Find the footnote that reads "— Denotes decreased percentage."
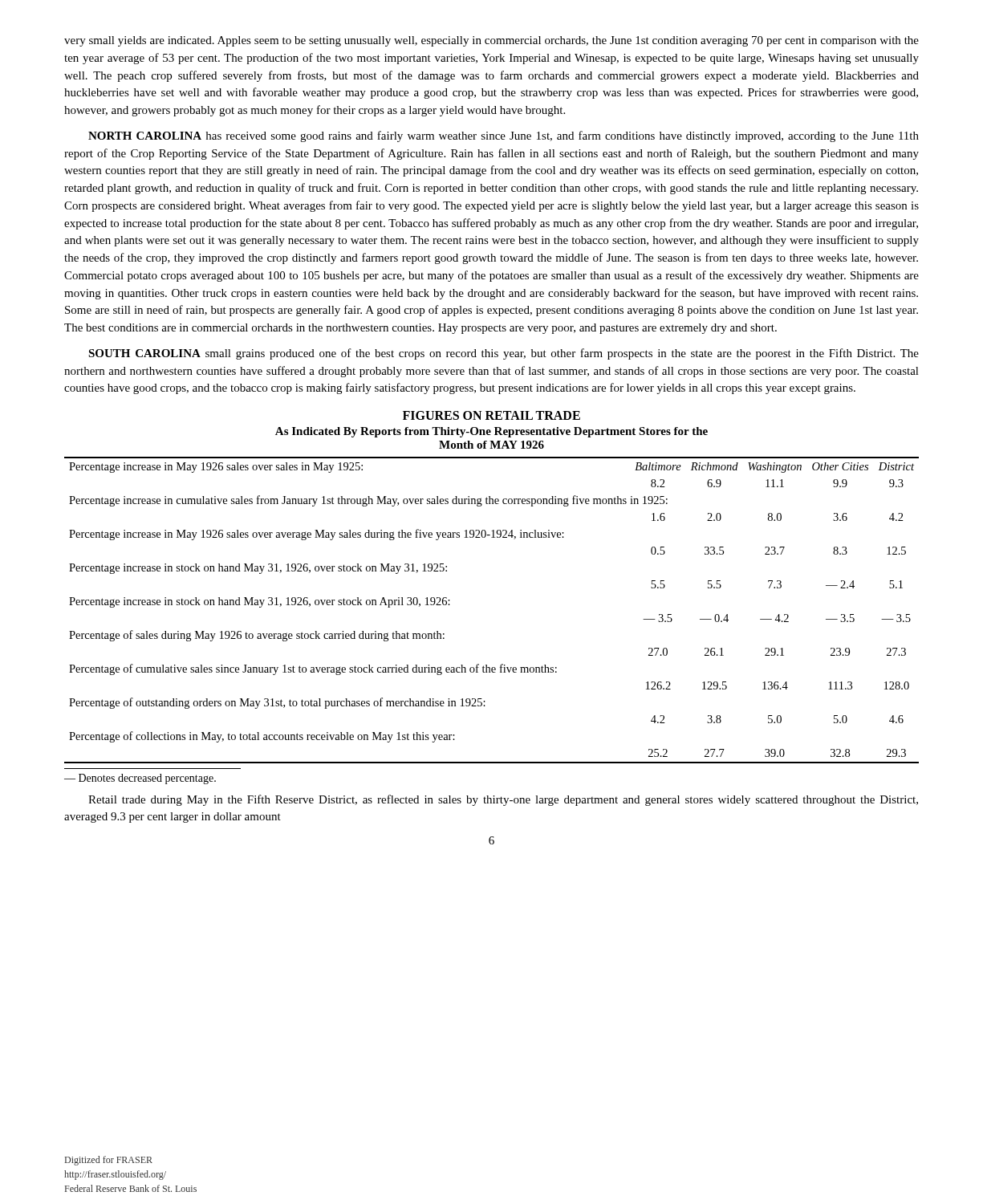 pos(140,779)
